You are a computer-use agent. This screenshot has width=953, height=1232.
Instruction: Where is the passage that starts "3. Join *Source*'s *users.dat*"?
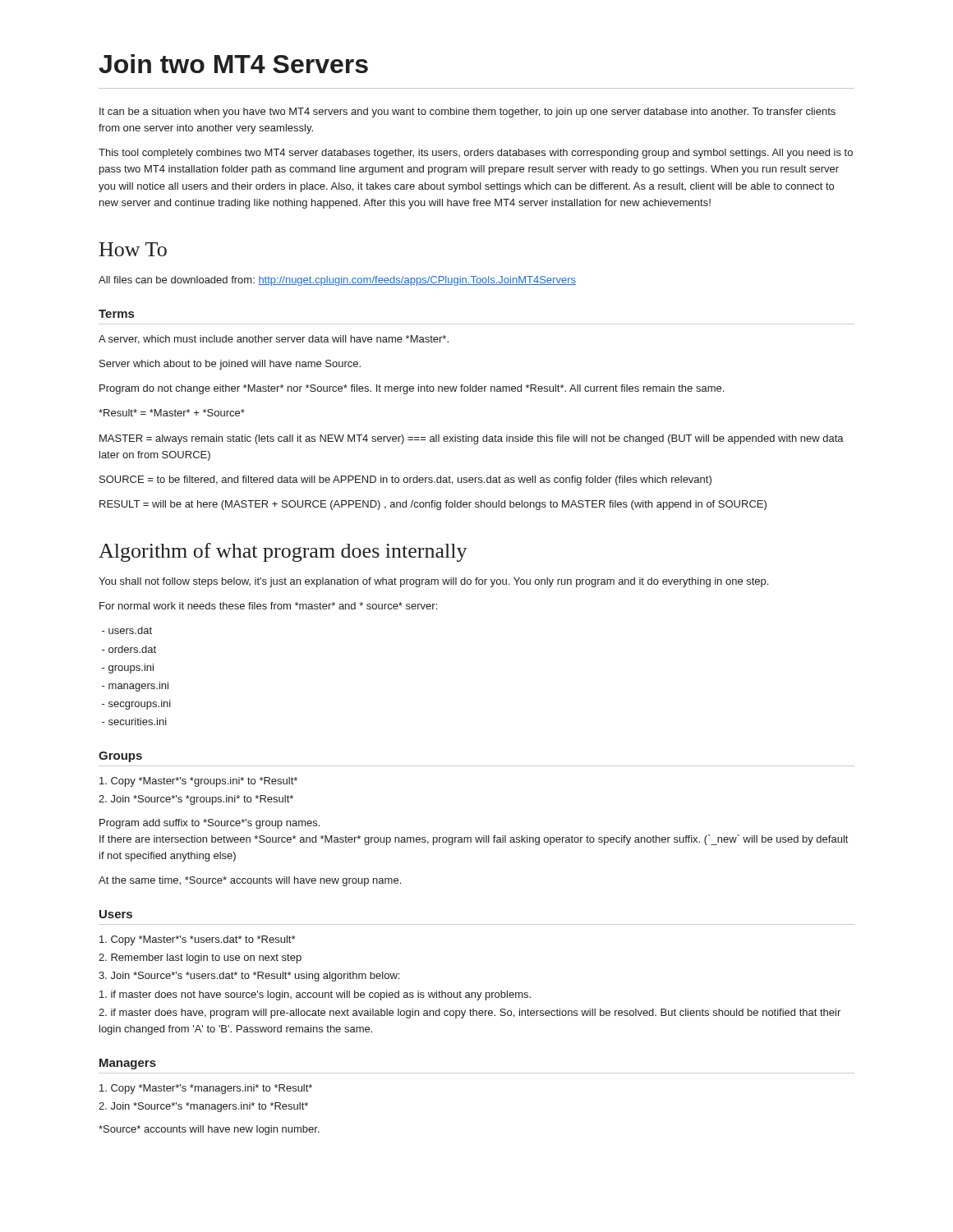coord(249,976)
